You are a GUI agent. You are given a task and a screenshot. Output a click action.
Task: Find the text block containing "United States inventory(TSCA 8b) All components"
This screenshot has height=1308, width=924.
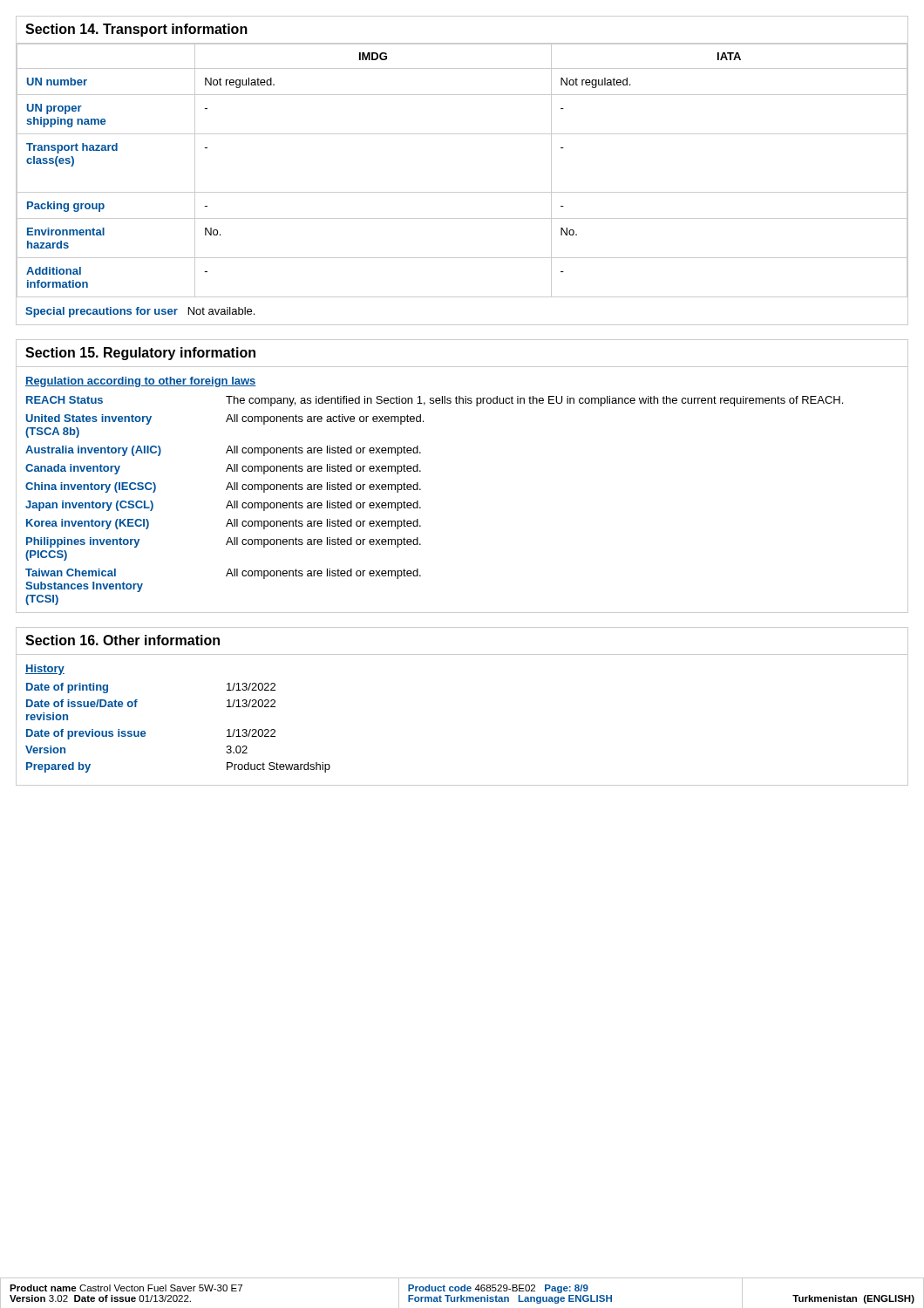pyautogui.click(x=225, y=419)
